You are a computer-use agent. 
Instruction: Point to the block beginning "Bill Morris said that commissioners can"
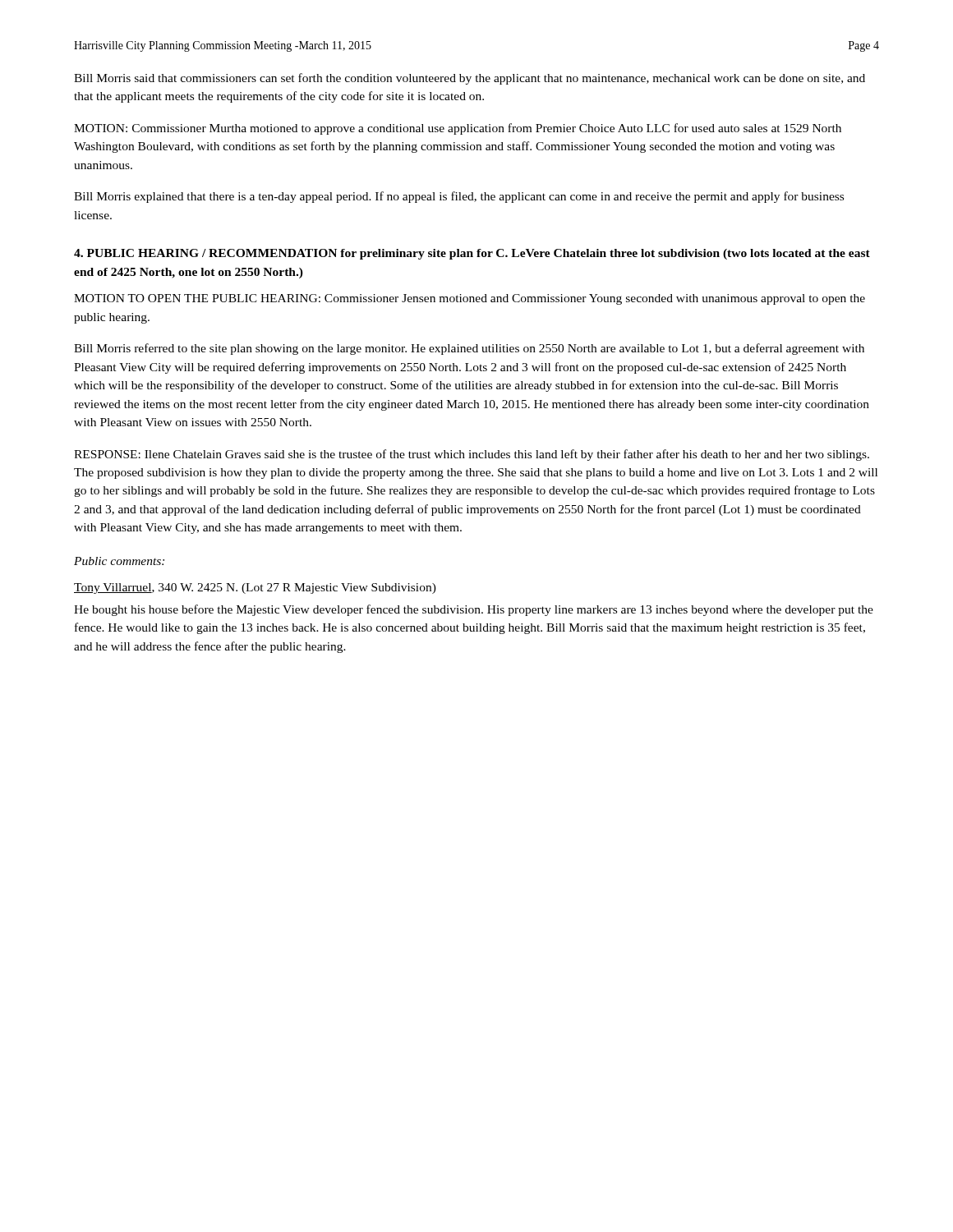pyautogui.click(x=476, y=87)
